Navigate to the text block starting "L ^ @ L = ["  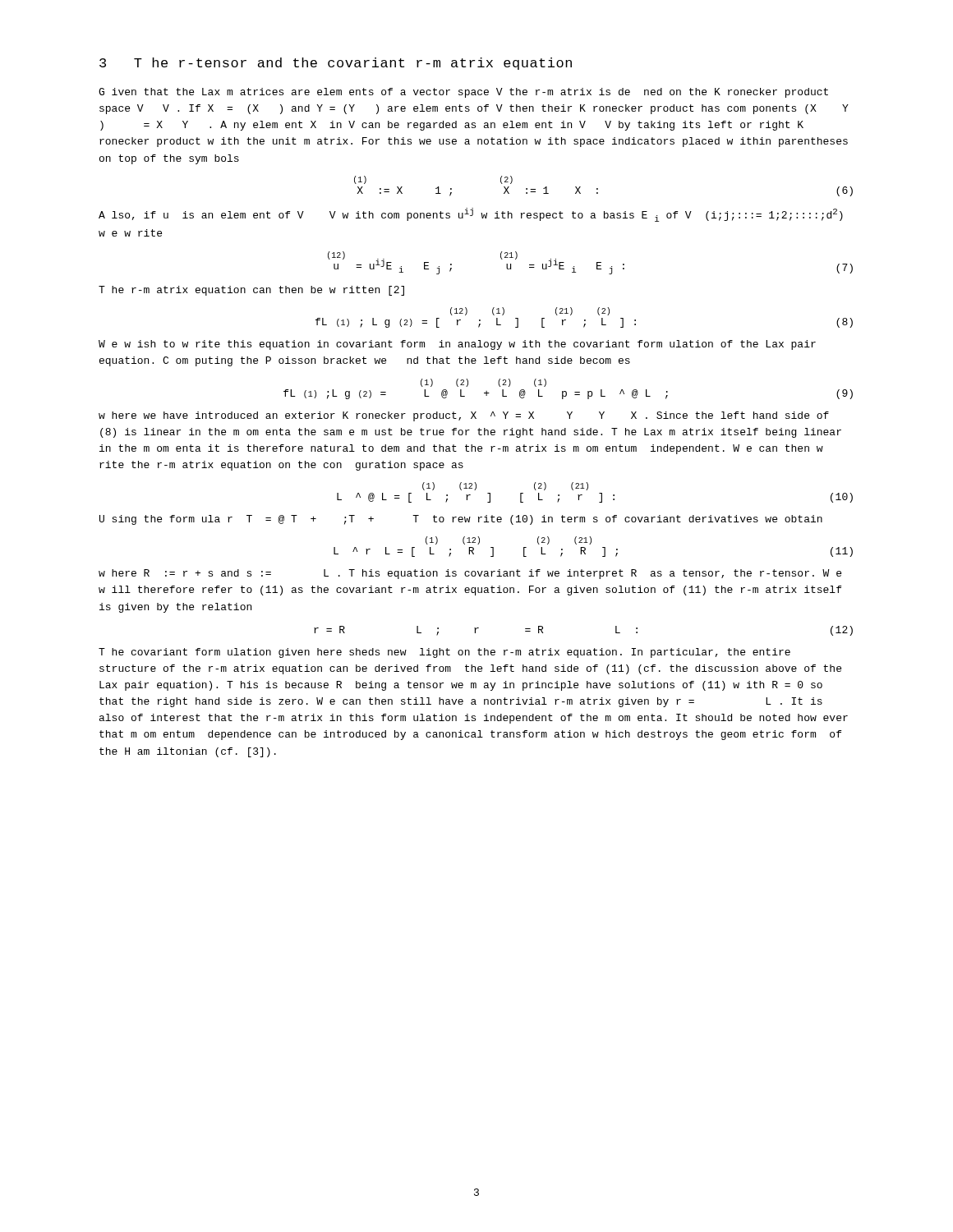coord(595,493)
